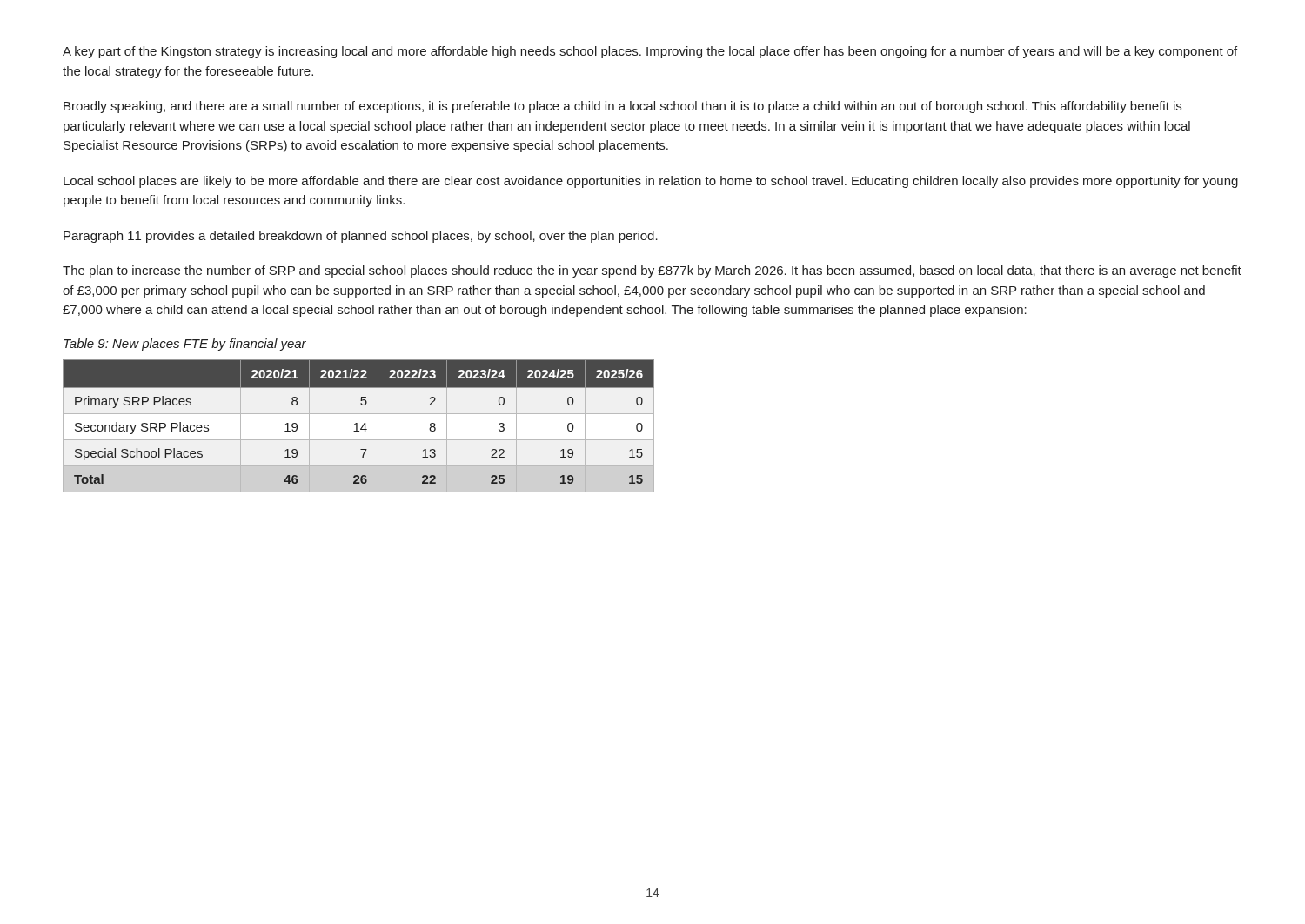1305x924 pixels.
Task: Locate the caption that opens with "Table 9: New places FTE"
Action: [x=184, y=343]
